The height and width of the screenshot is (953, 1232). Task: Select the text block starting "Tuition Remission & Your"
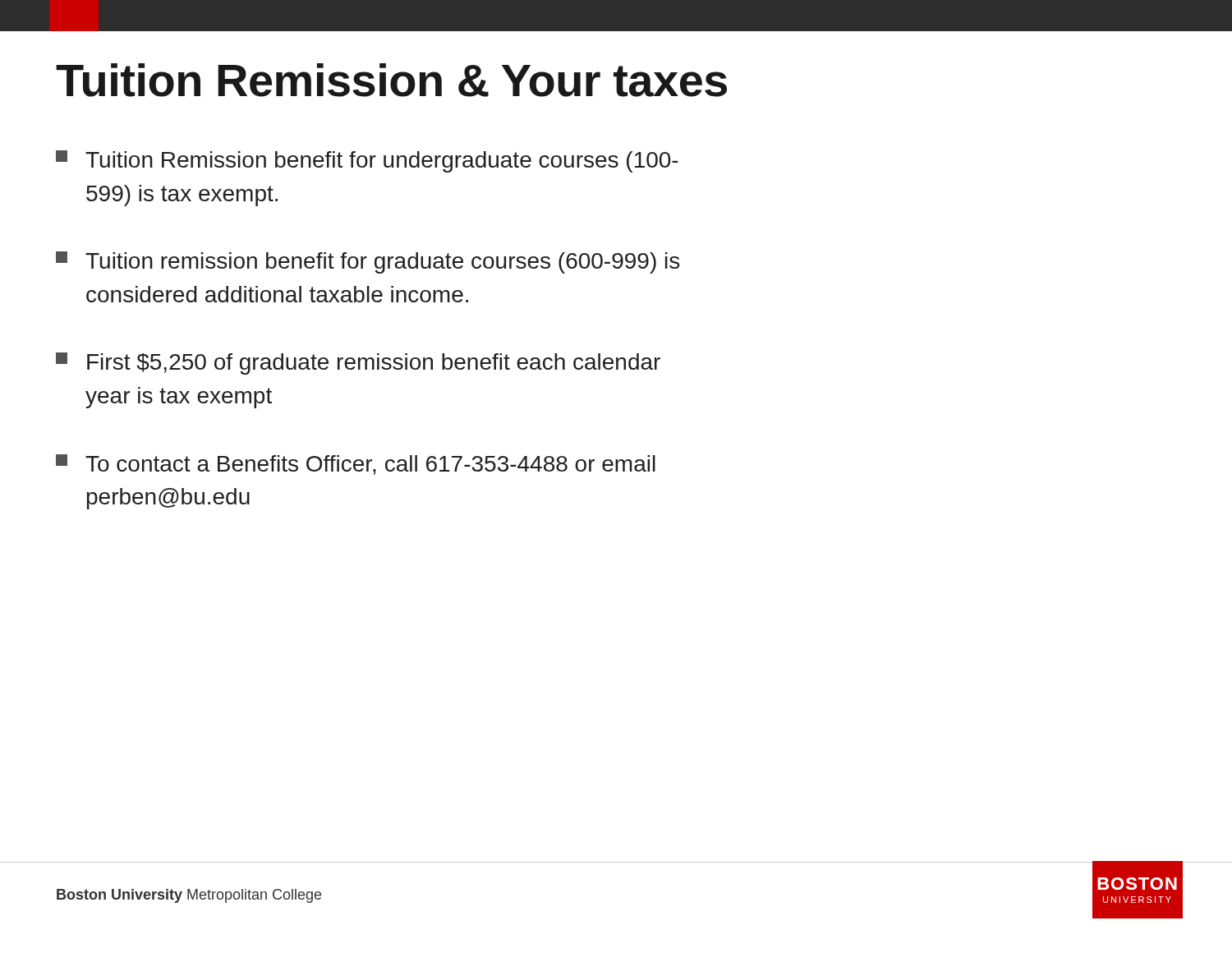coord(611,80)
